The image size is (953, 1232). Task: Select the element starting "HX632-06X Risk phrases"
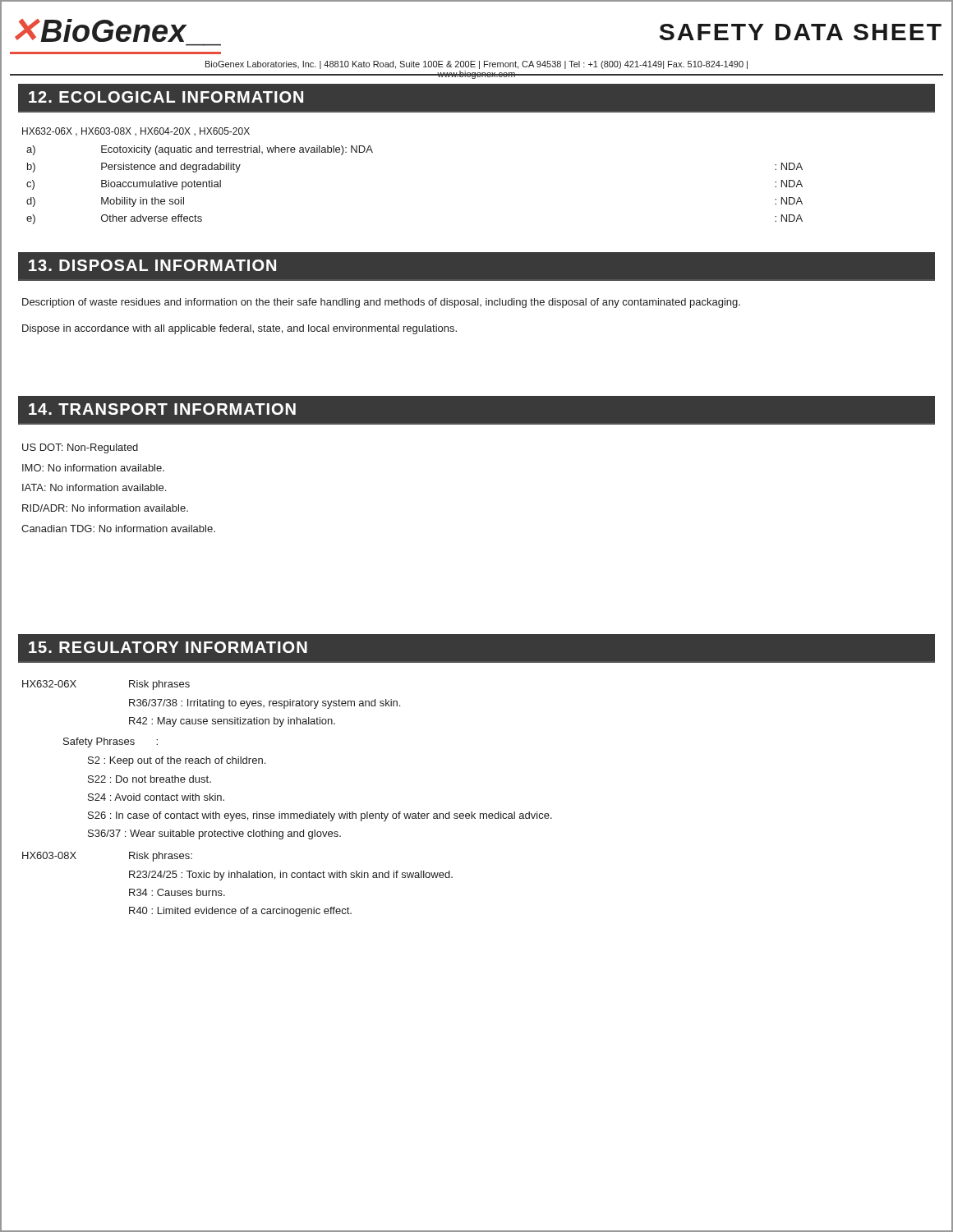(x=211, y=703)
